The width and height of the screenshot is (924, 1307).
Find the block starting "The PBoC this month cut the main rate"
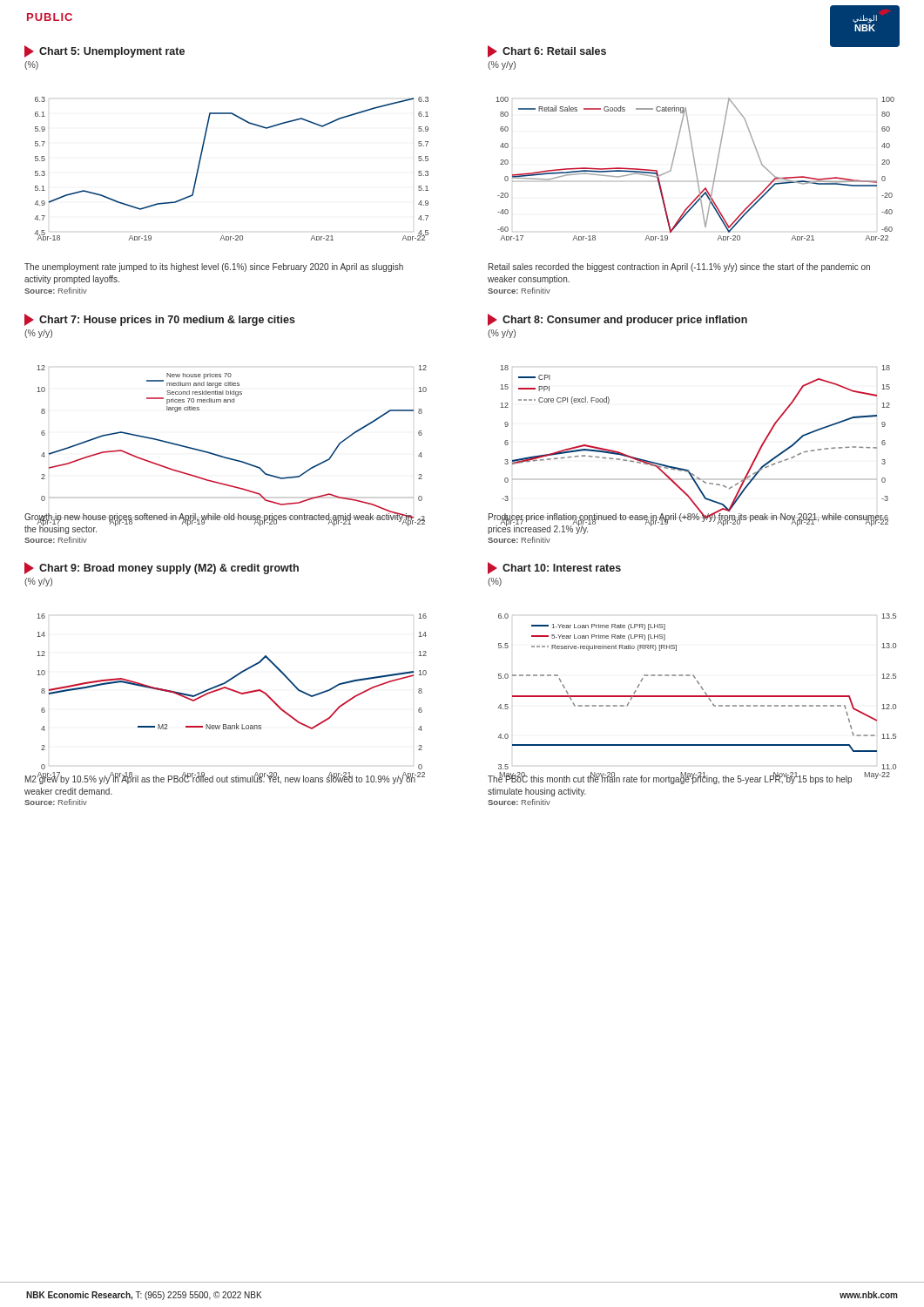670,785
